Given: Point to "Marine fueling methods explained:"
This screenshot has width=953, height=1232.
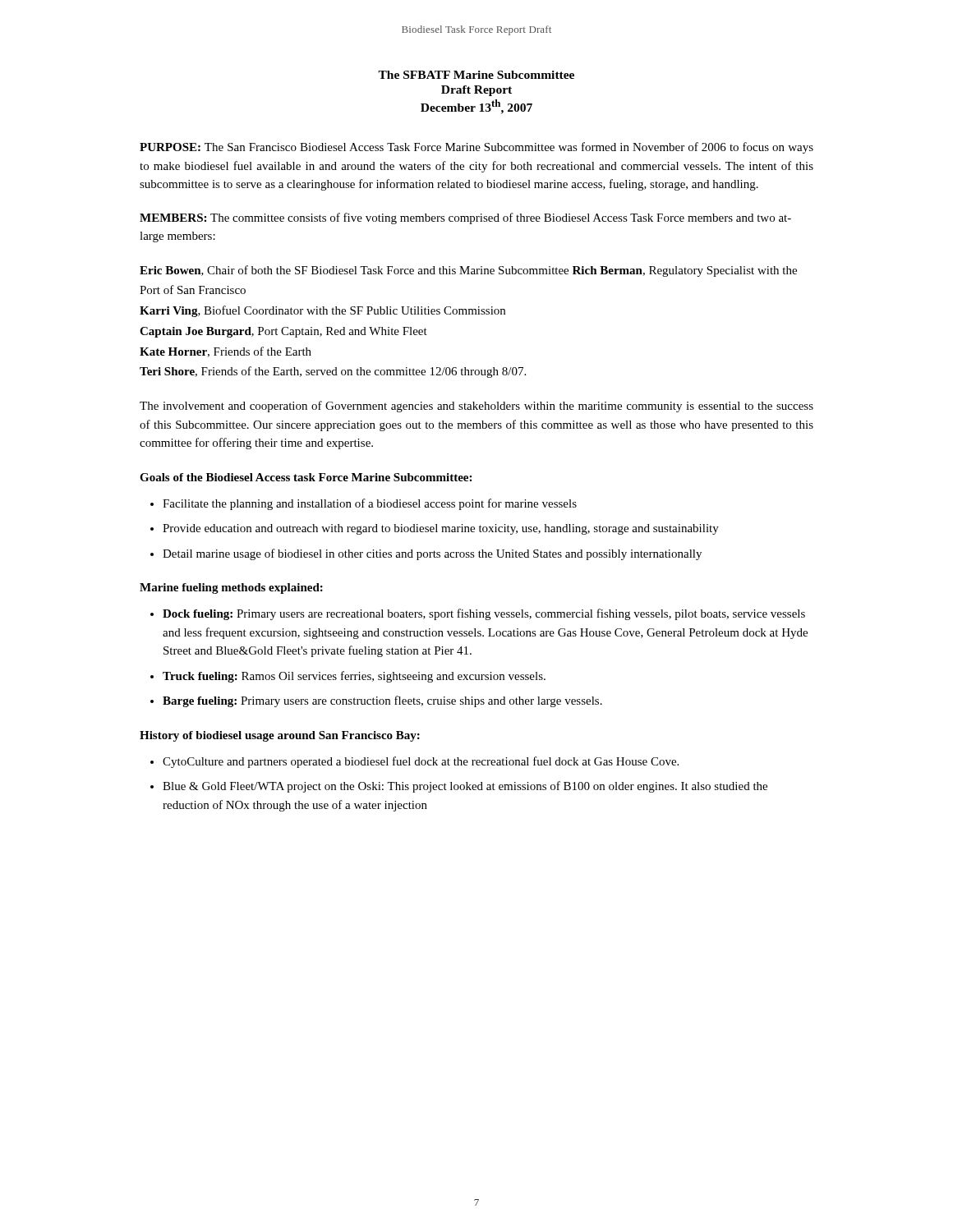Looking at the screenshot, I should 232,587.
